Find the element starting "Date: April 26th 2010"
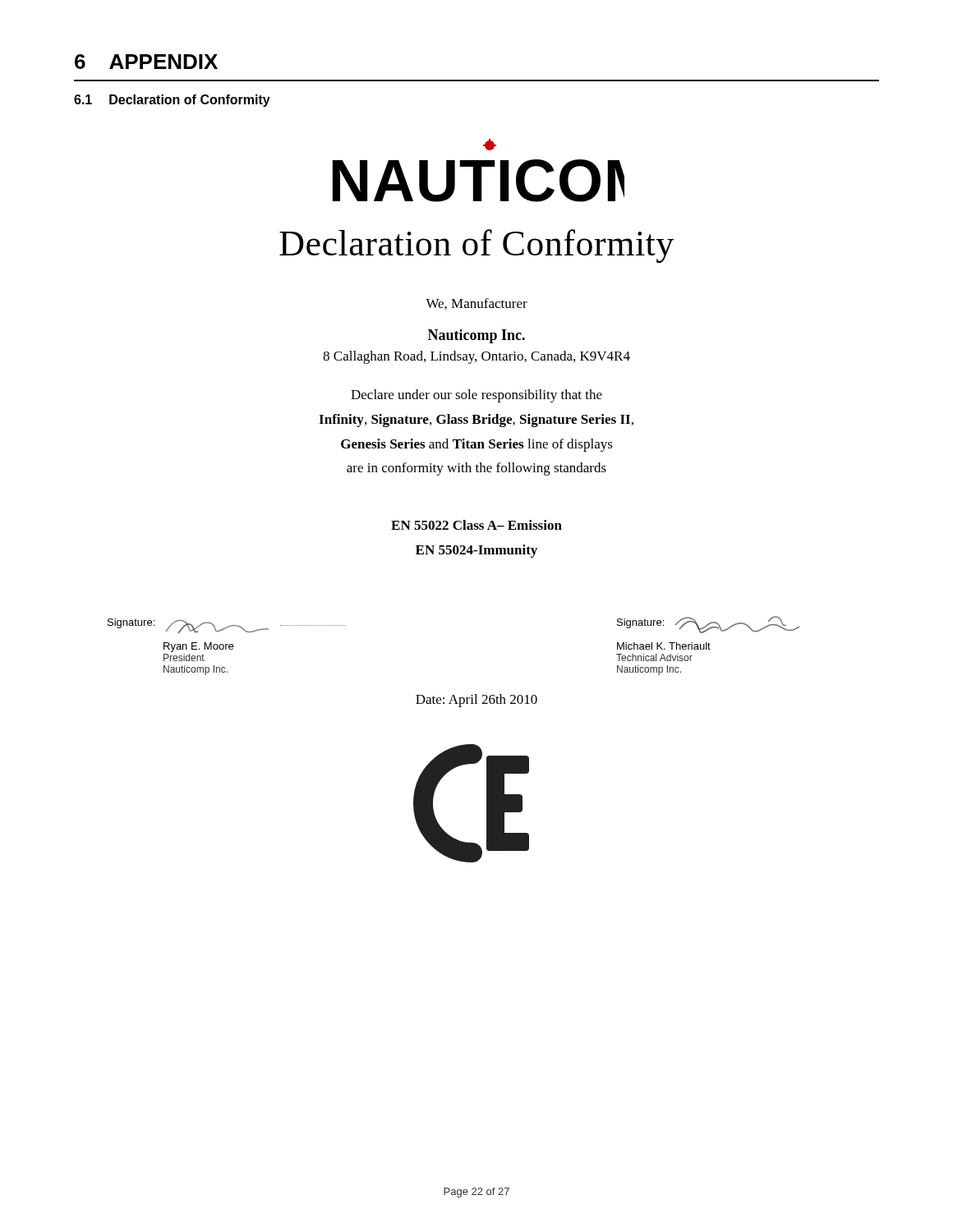The height and width of the screenshot is (1232, 953). [x=476, y=699]
